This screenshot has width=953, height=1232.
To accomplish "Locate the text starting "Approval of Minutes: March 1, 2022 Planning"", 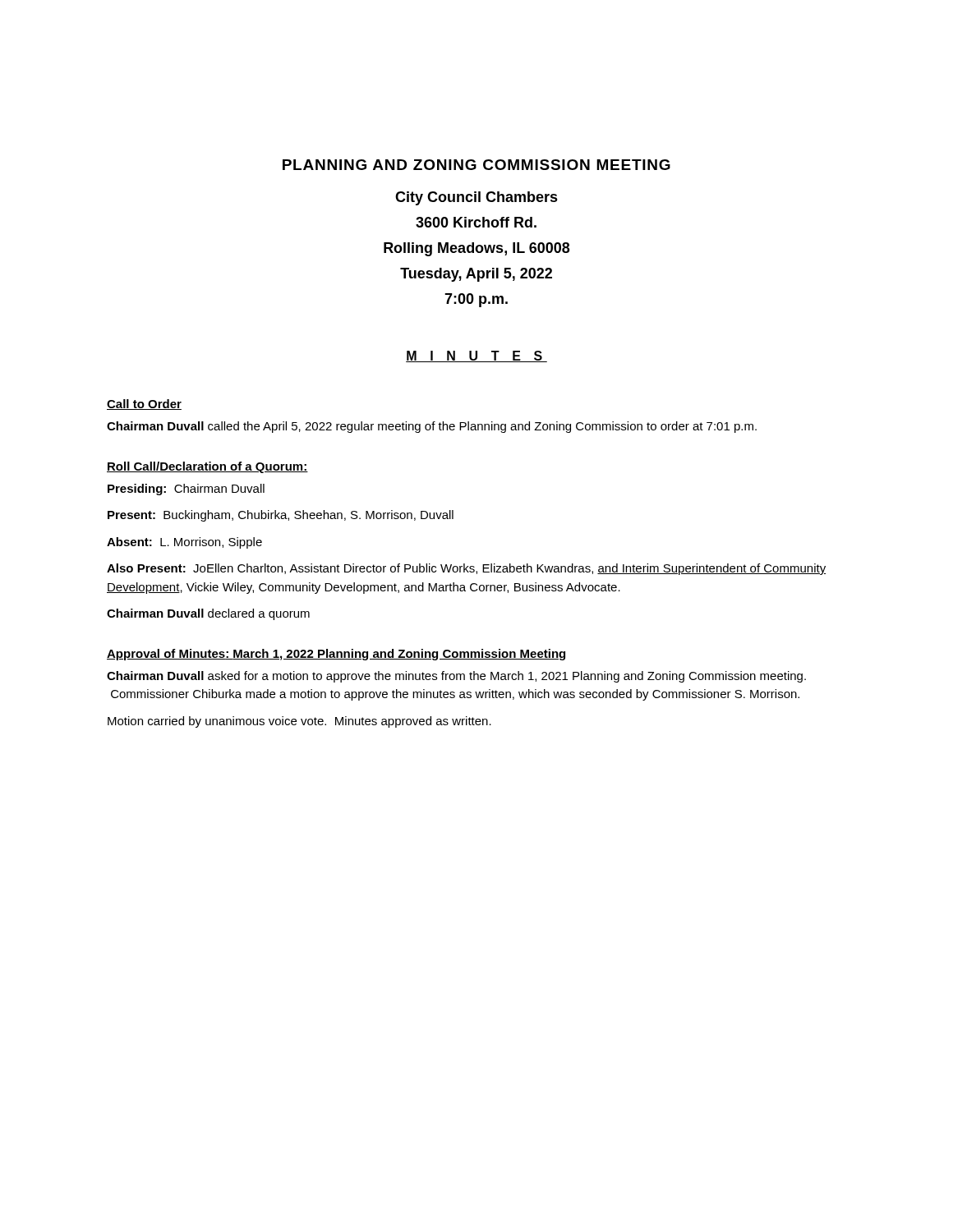I will coord(337,653).
